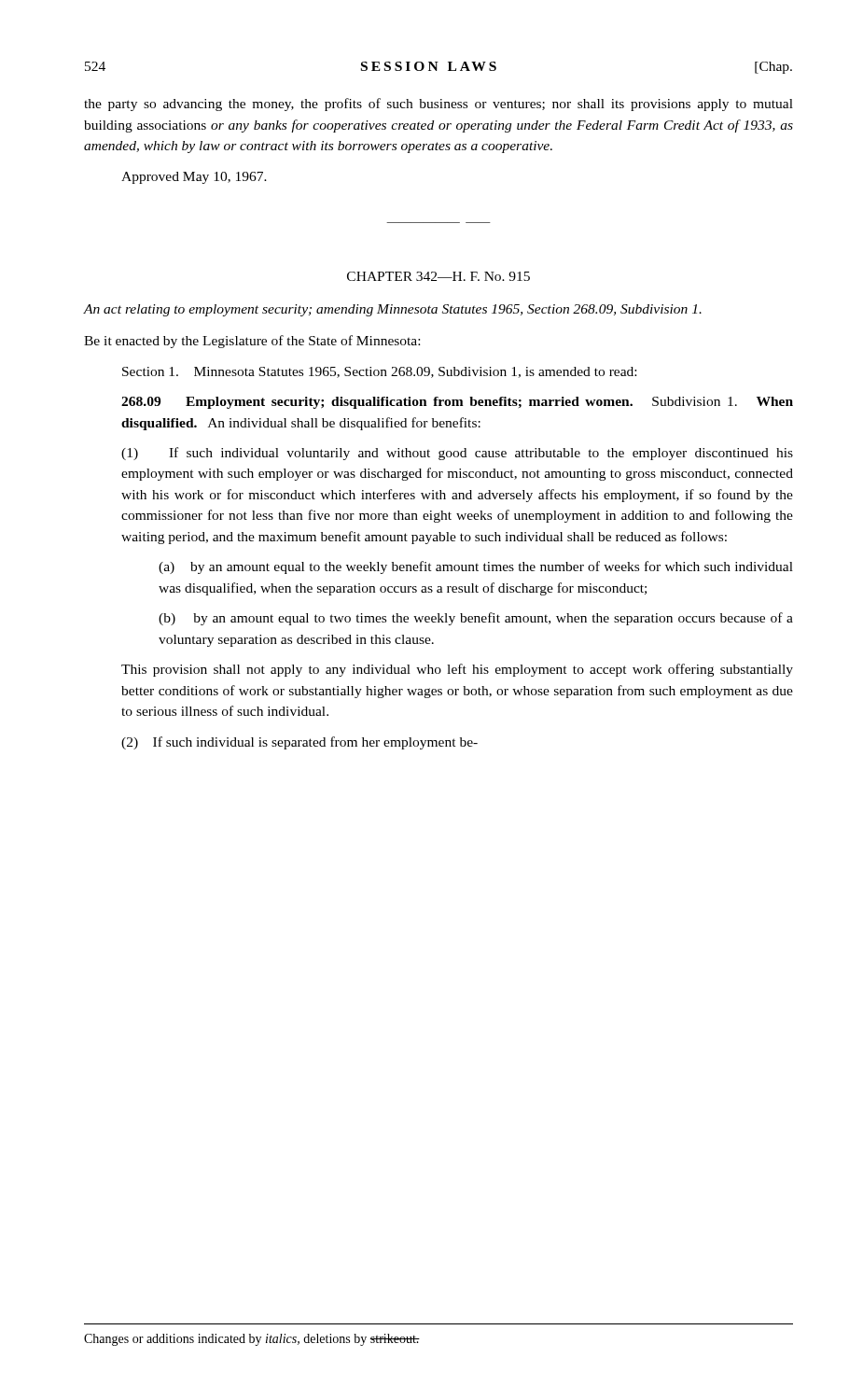863x1400 pixels.
Task: Point to the text starting "the party so advancing"
Action: 438,125
